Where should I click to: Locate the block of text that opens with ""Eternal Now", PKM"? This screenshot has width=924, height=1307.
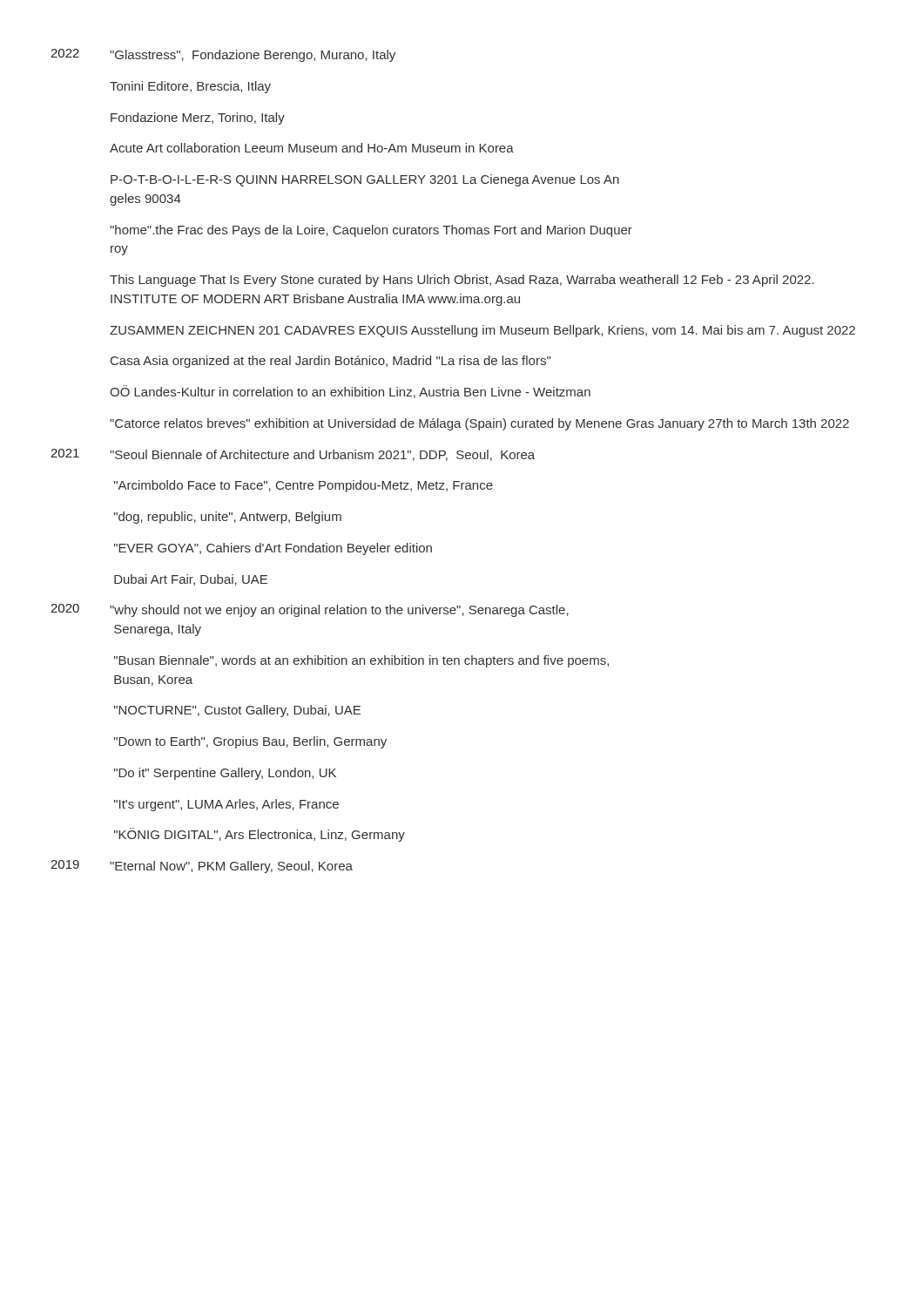click(x=231, y=866)
